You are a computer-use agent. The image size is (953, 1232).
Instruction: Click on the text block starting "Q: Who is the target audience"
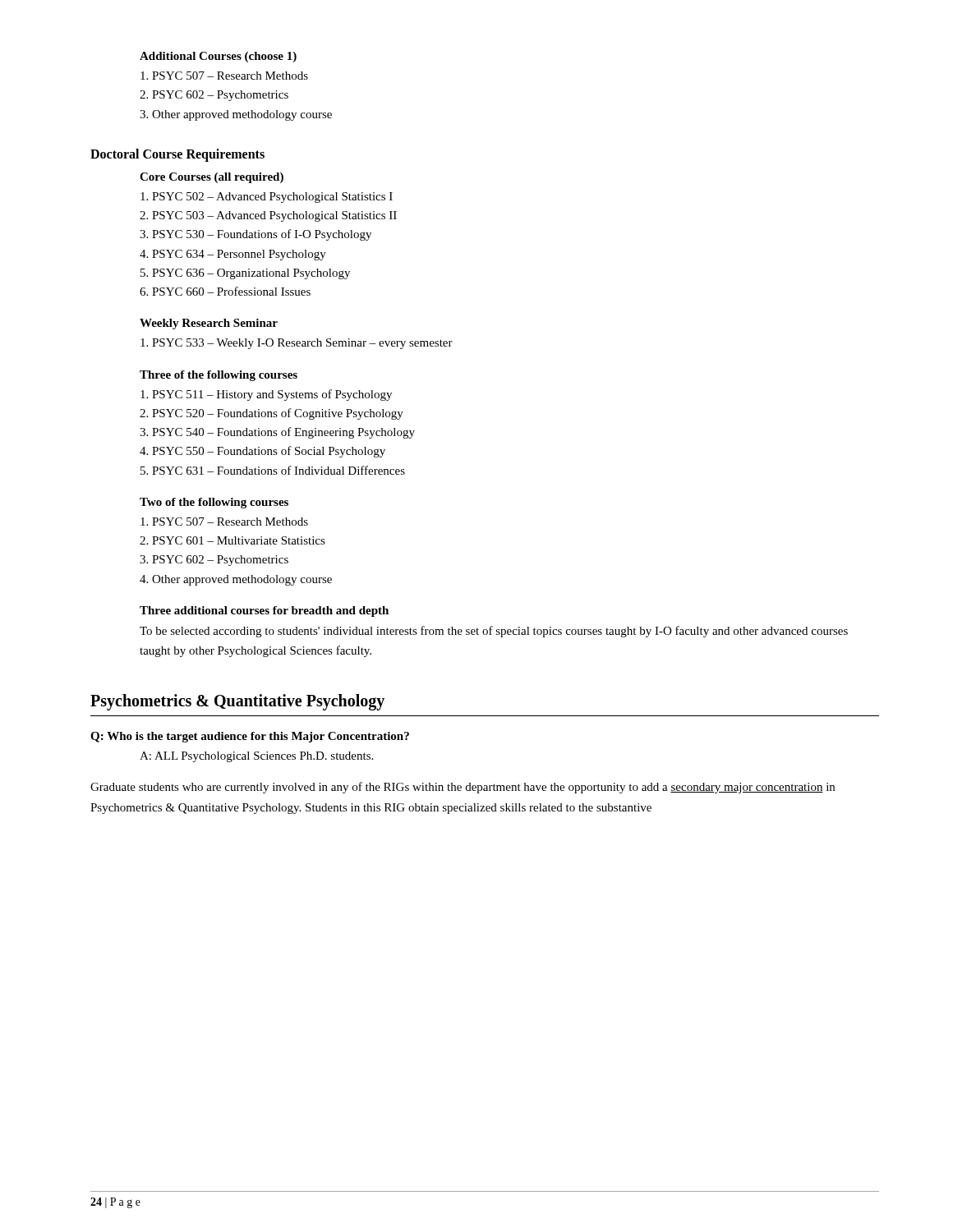(250, 736)
